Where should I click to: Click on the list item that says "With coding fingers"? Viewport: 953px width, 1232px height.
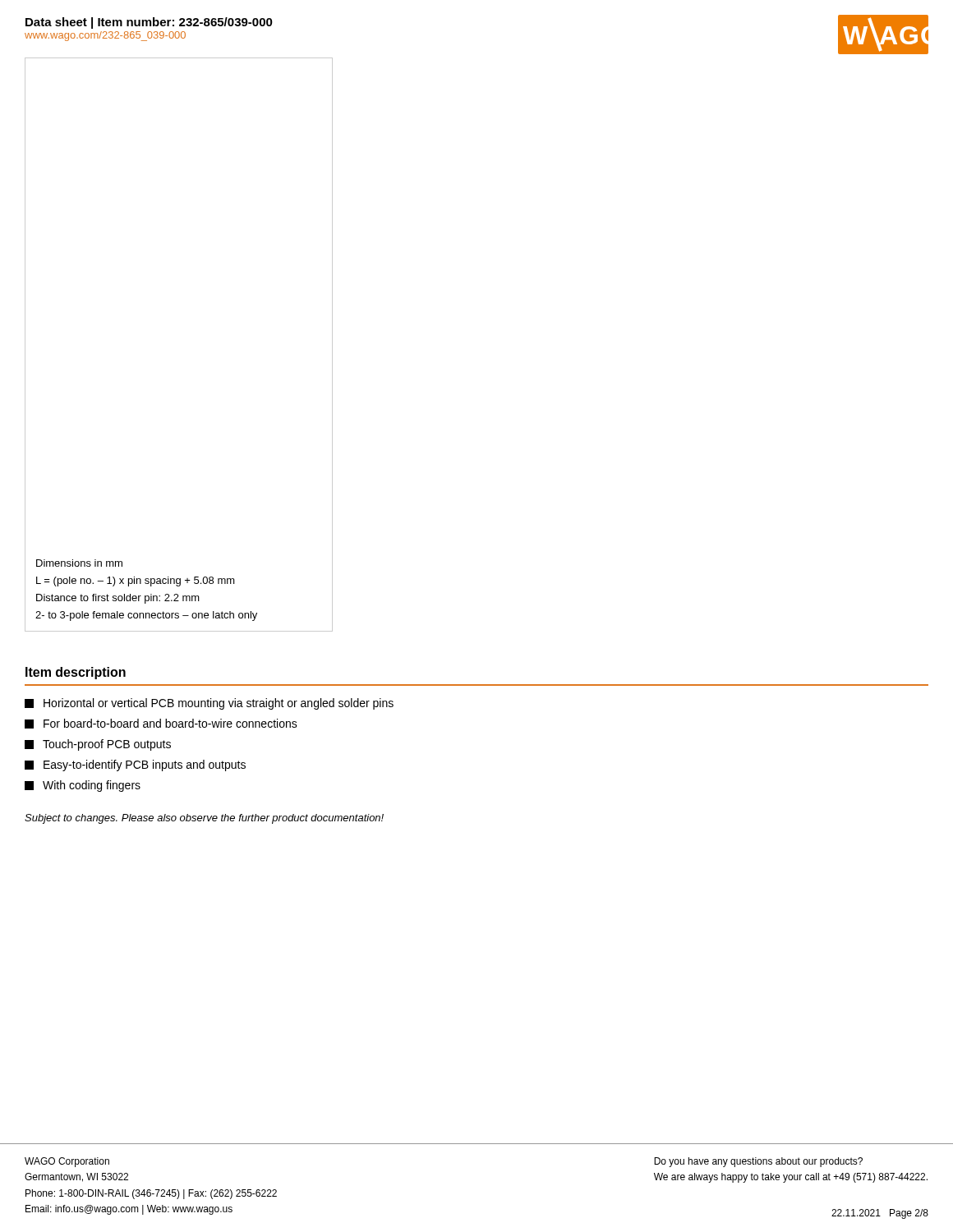point(83,786)
